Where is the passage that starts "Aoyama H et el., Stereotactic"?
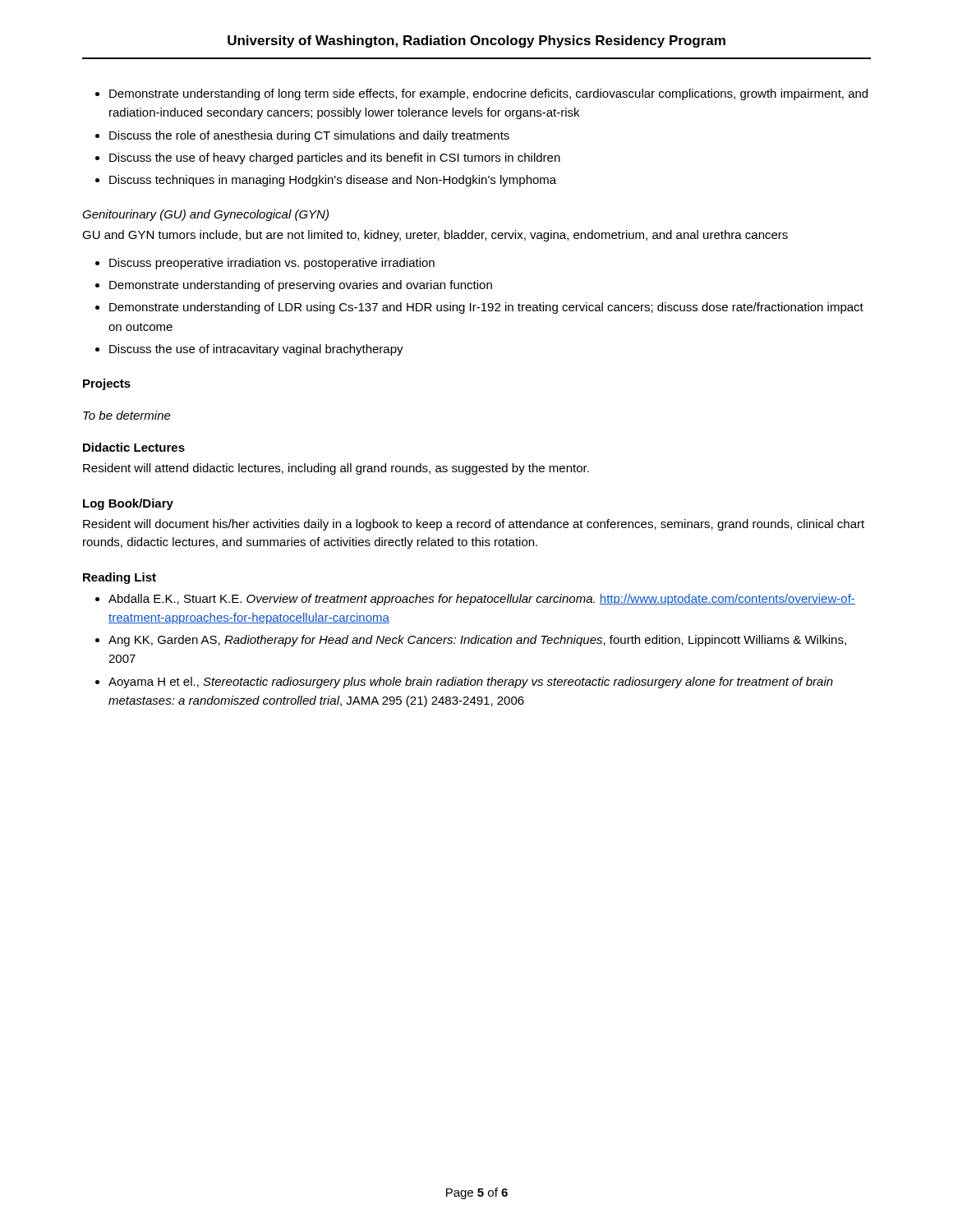 (x=490, y=691)
